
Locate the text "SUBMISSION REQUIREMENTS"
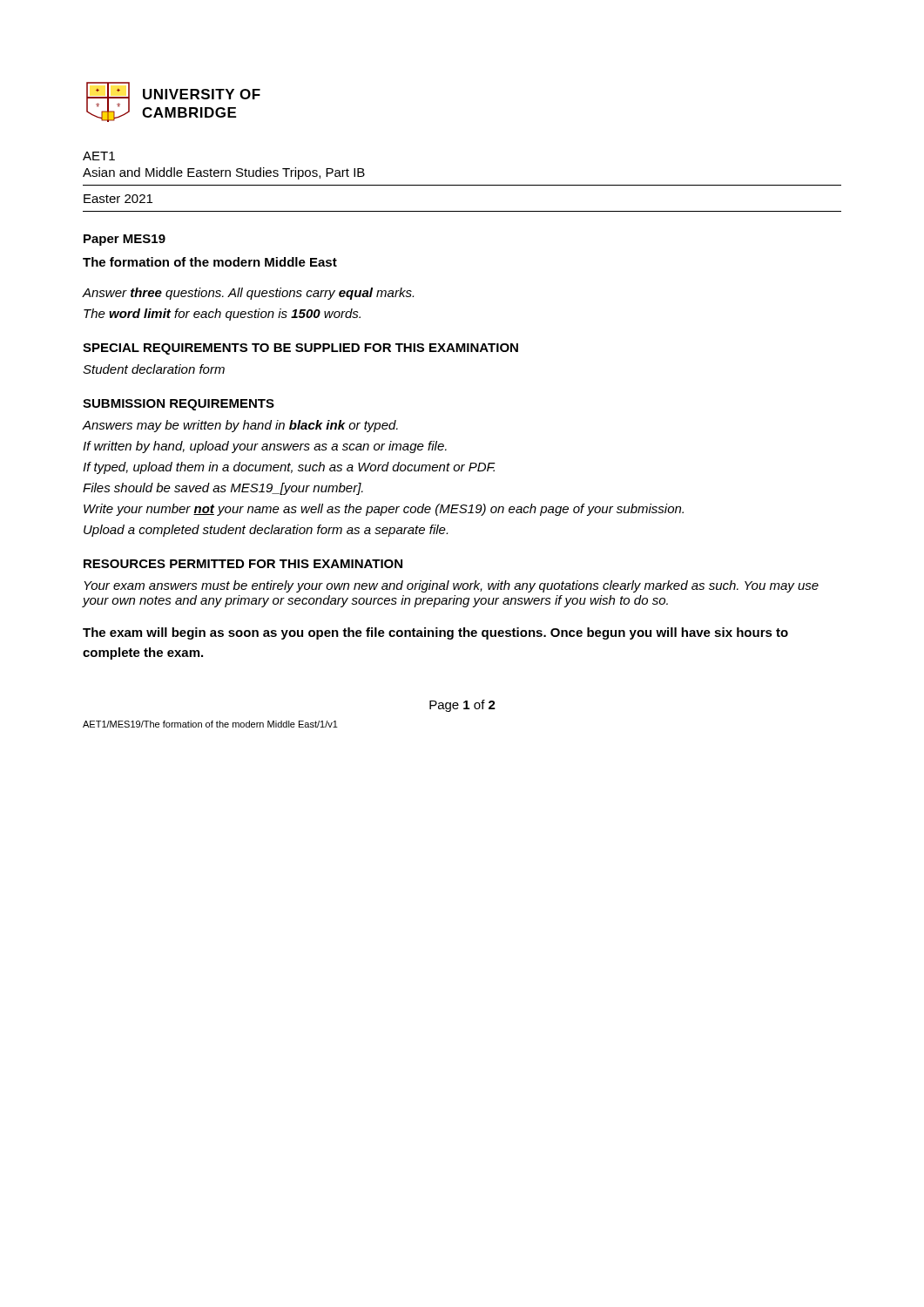click(179, 403)
